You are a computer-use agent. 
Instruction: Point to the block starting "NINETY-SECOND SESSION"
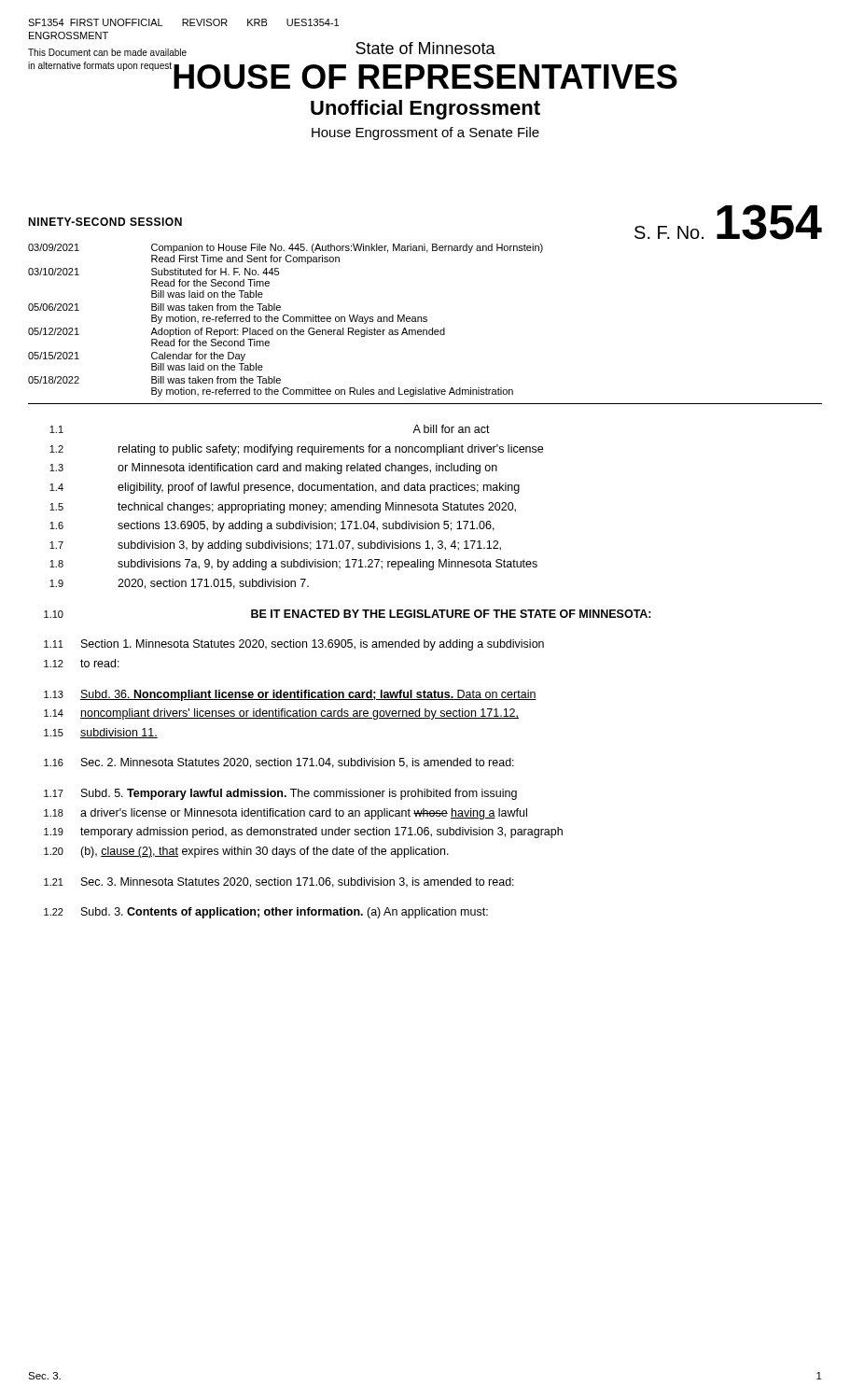coord(105,222)
